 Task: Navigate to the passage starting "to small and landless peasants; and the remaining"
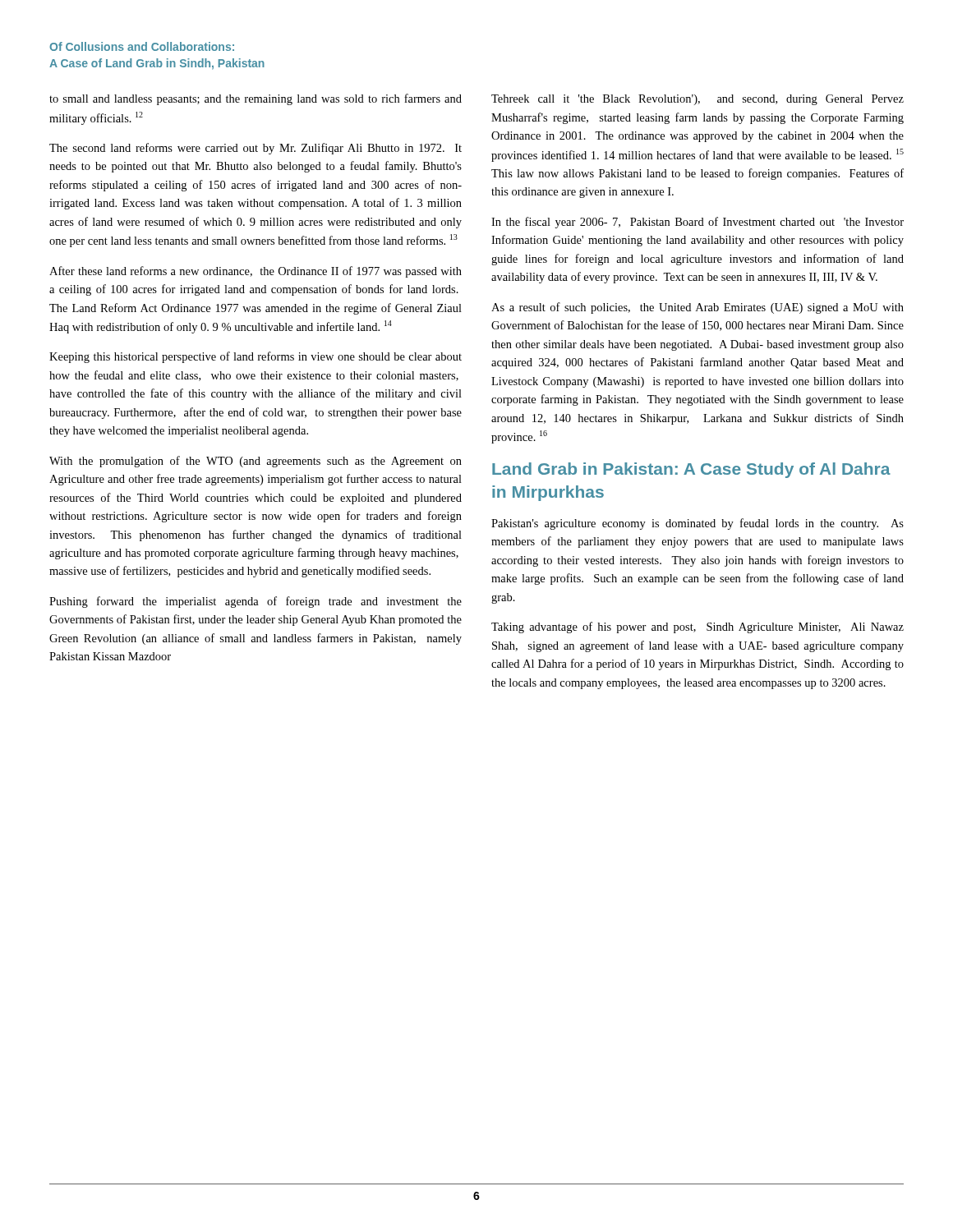coord(255,108)
